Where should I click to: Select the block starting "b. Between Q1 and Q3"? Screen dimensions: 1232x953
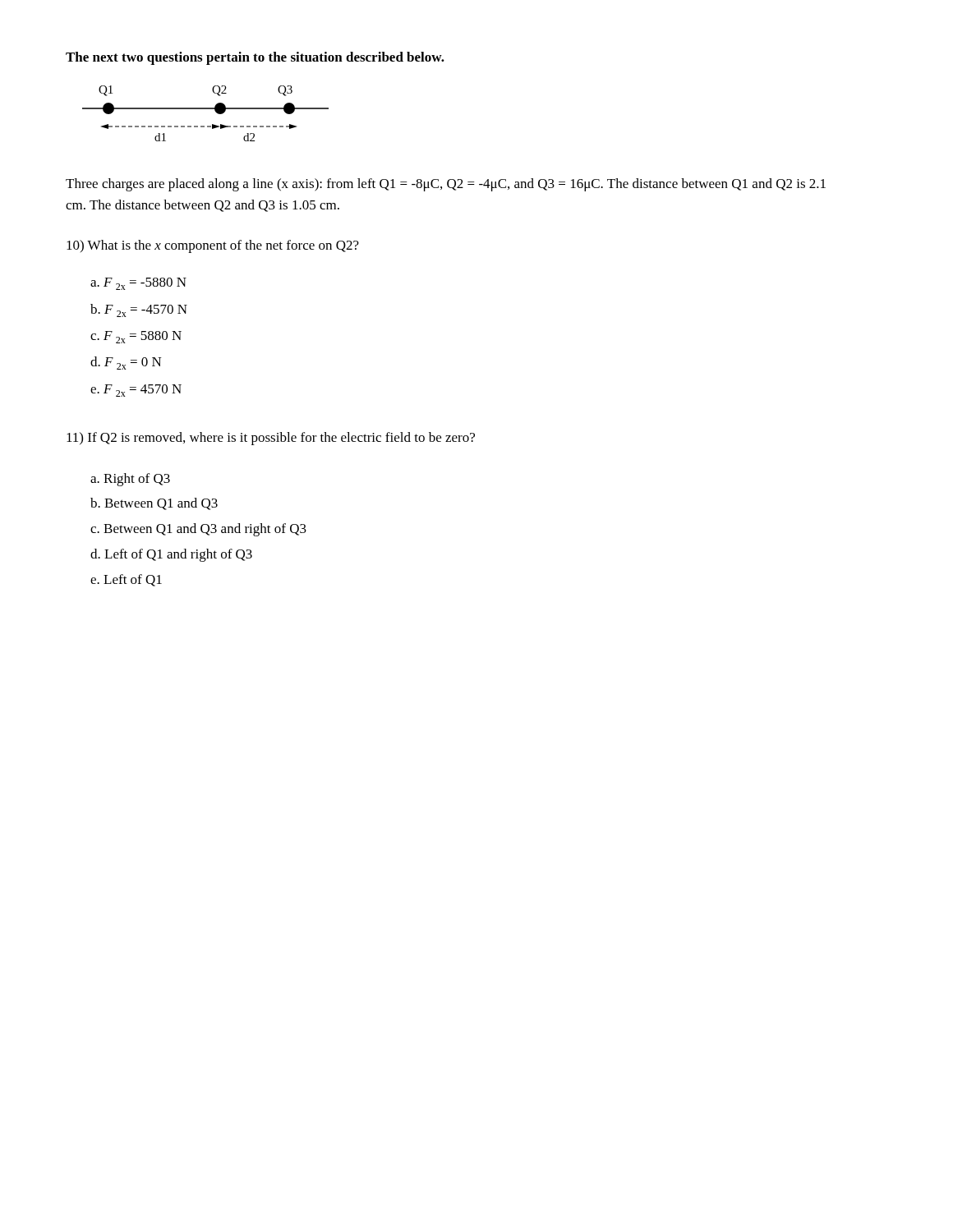click(x=154, y=503)
